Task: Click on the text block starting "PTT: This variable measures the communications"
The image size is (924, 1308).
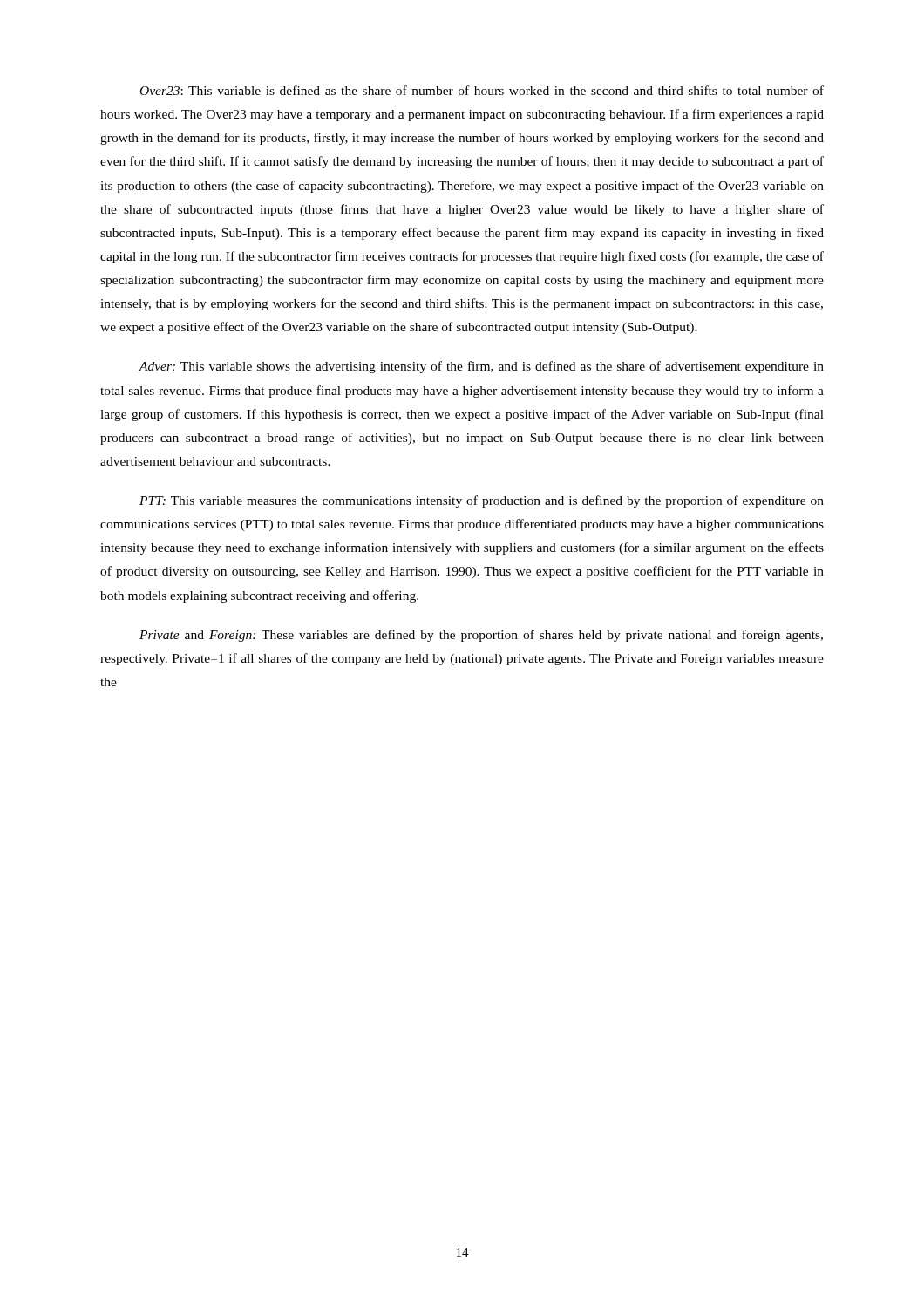Action: click(x=462, y=547)
